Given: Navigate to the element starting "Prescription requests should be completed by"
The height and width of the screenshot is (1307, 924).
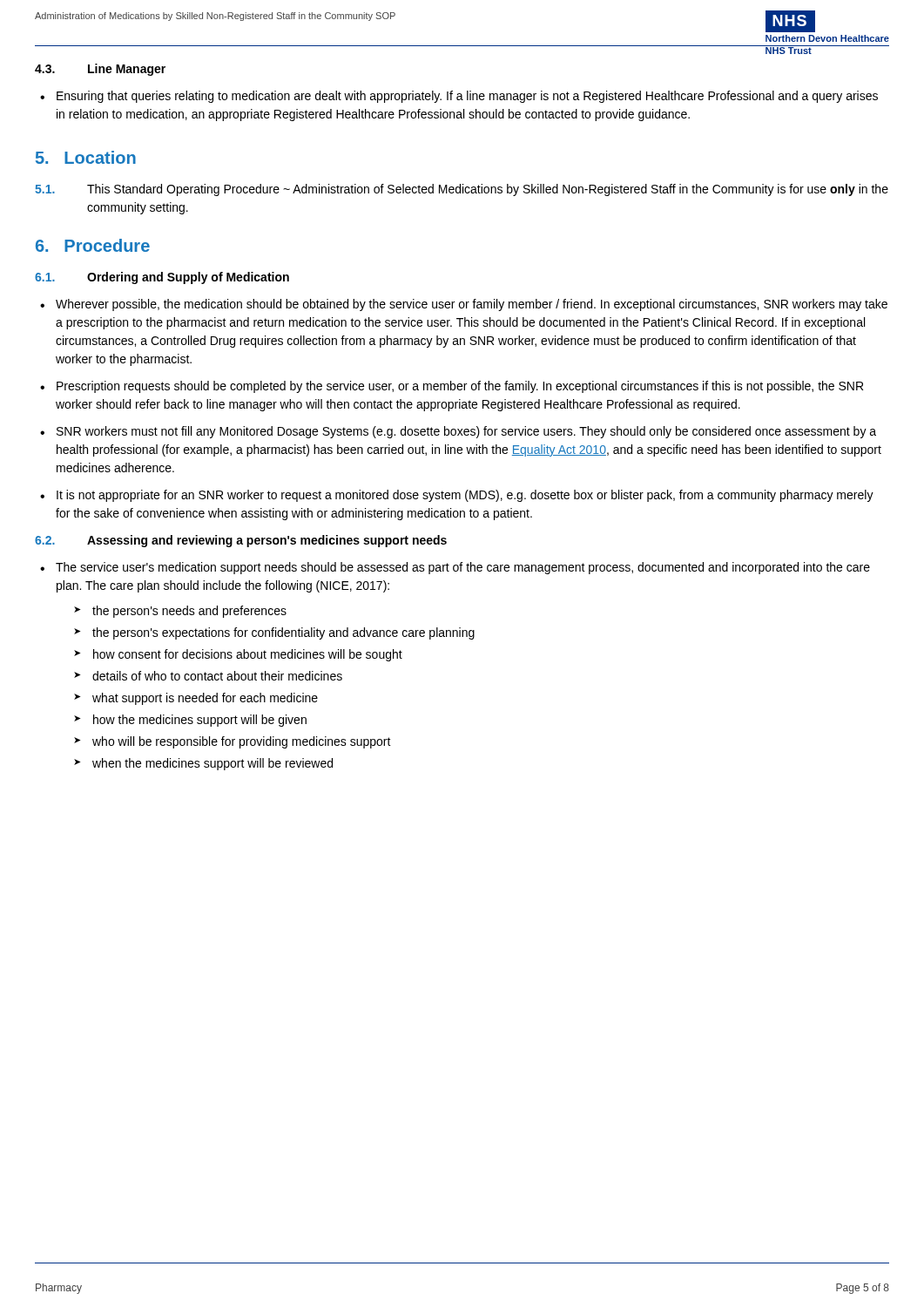Looking at the screenshot, I should click(x=460, y=395).
